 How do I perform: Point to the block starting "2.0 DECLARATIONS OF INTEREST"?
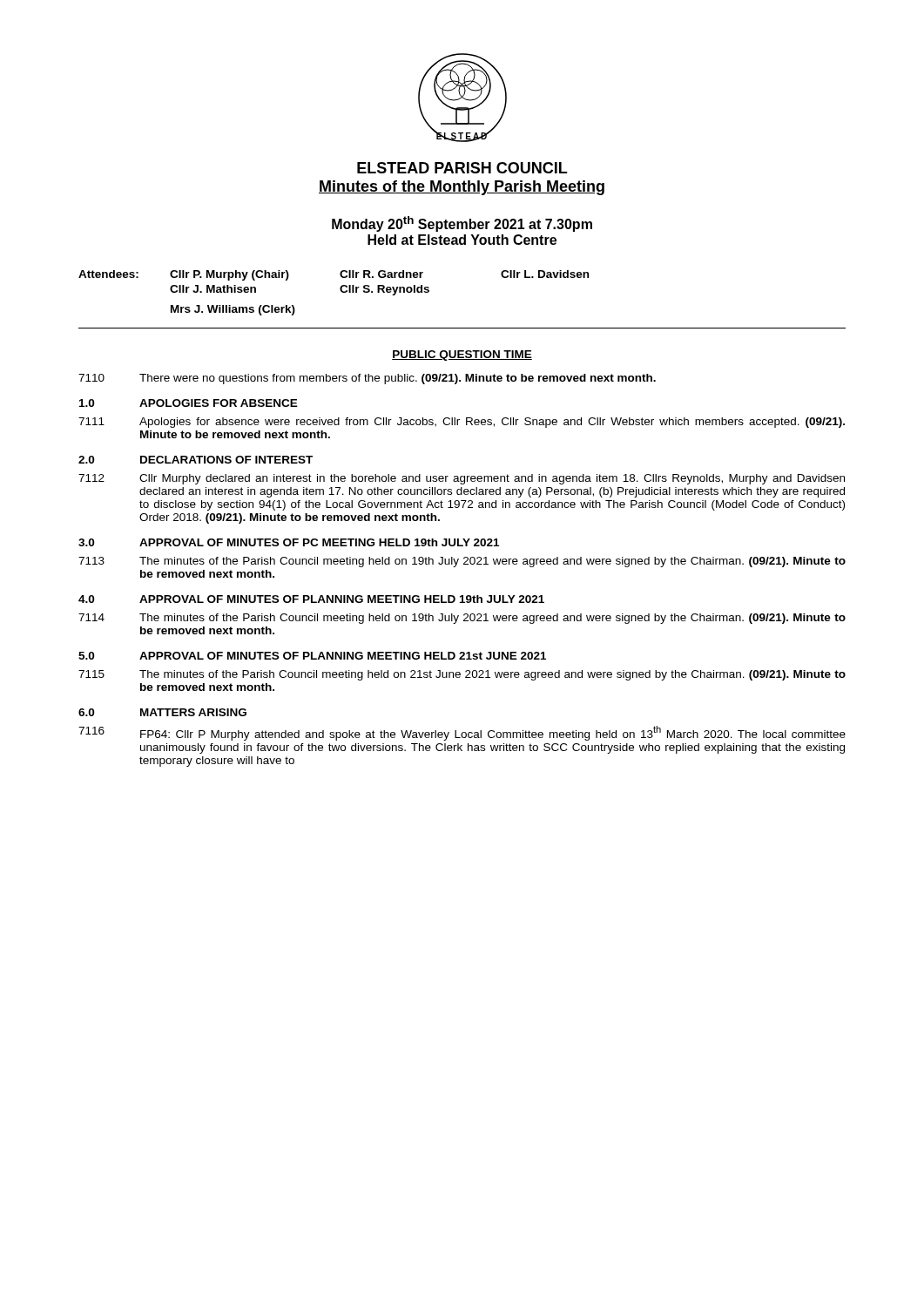click(196, 460)
